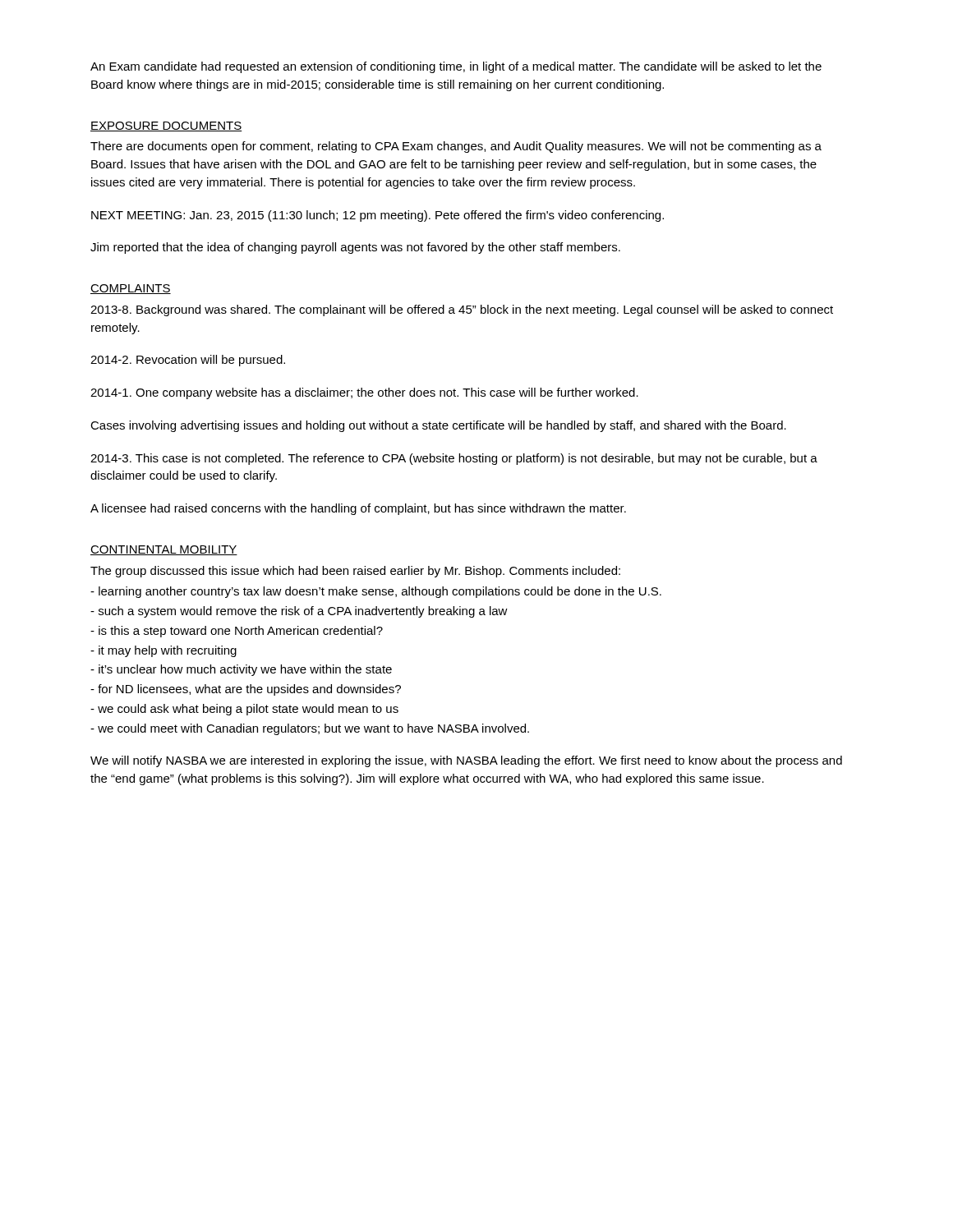
Task: Click on the text block with the text "2014-3. This case is not"
Action: tap(454, 466)
